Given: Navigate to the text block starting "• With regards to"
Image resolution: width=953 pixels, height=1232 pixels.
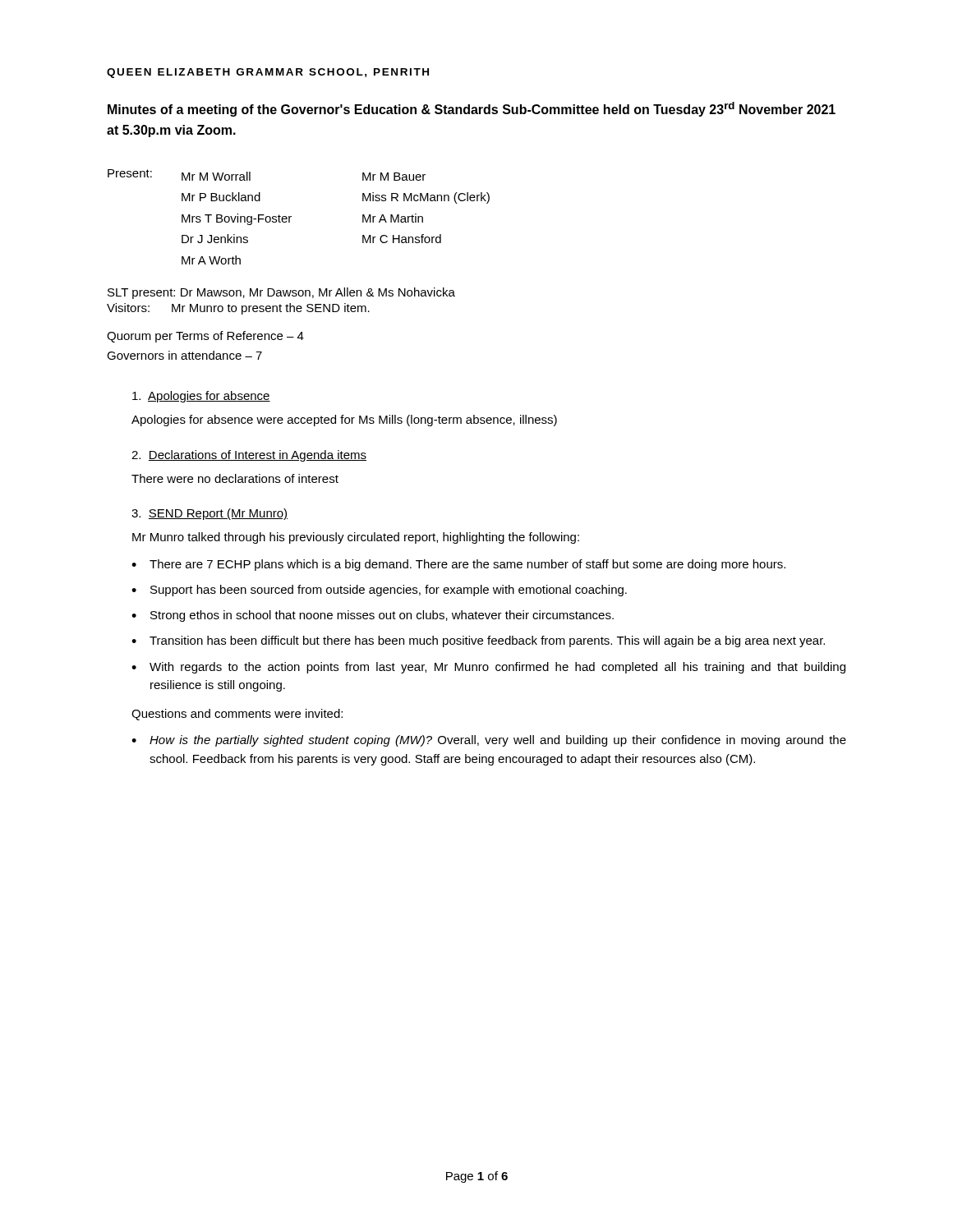Looking at the screenshot, I should (x=489, y=676).
